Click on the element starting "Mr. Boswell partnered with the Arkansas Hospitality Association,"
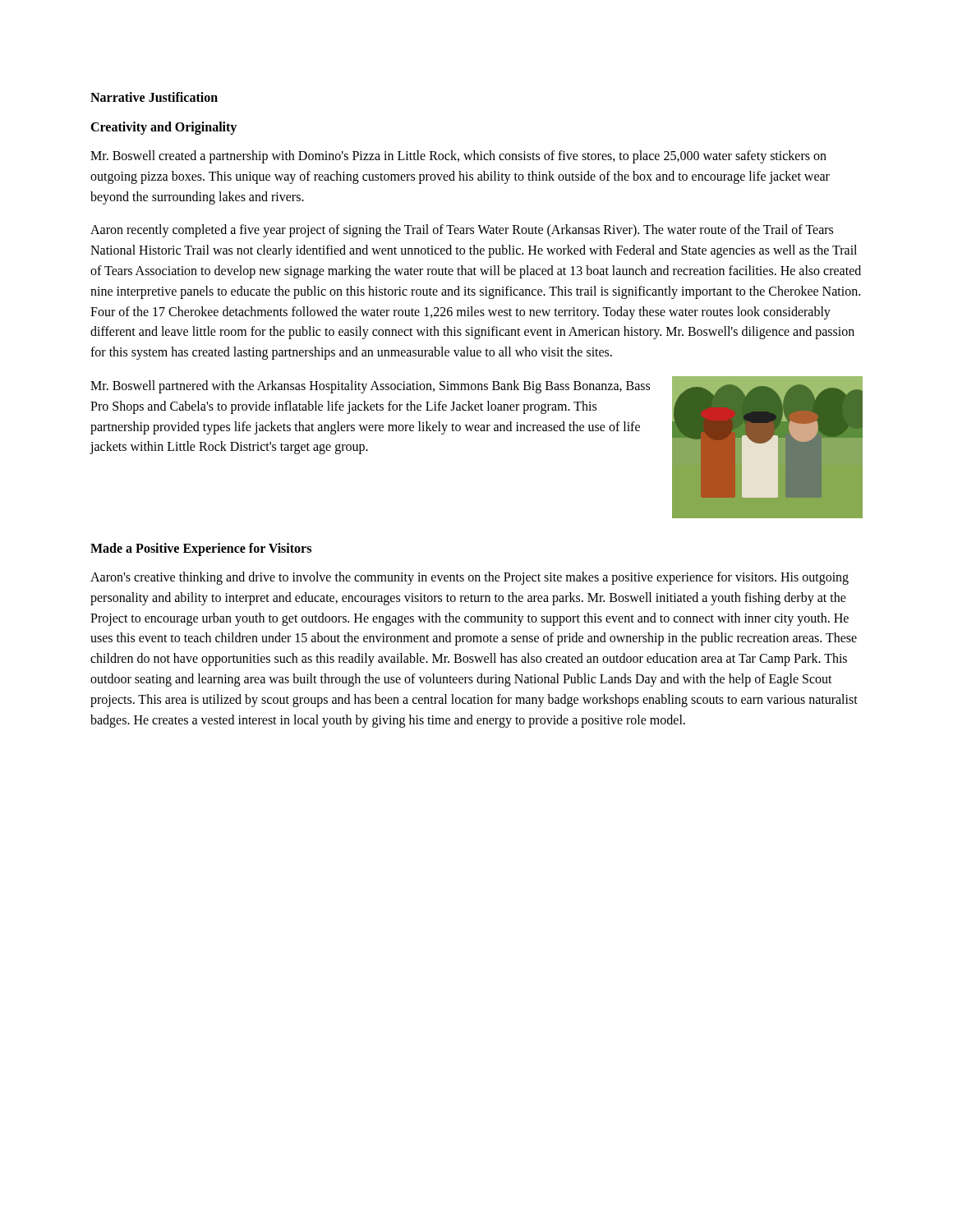The height and width of the screenshot is (1232, 953). click(x=370, y=416)
